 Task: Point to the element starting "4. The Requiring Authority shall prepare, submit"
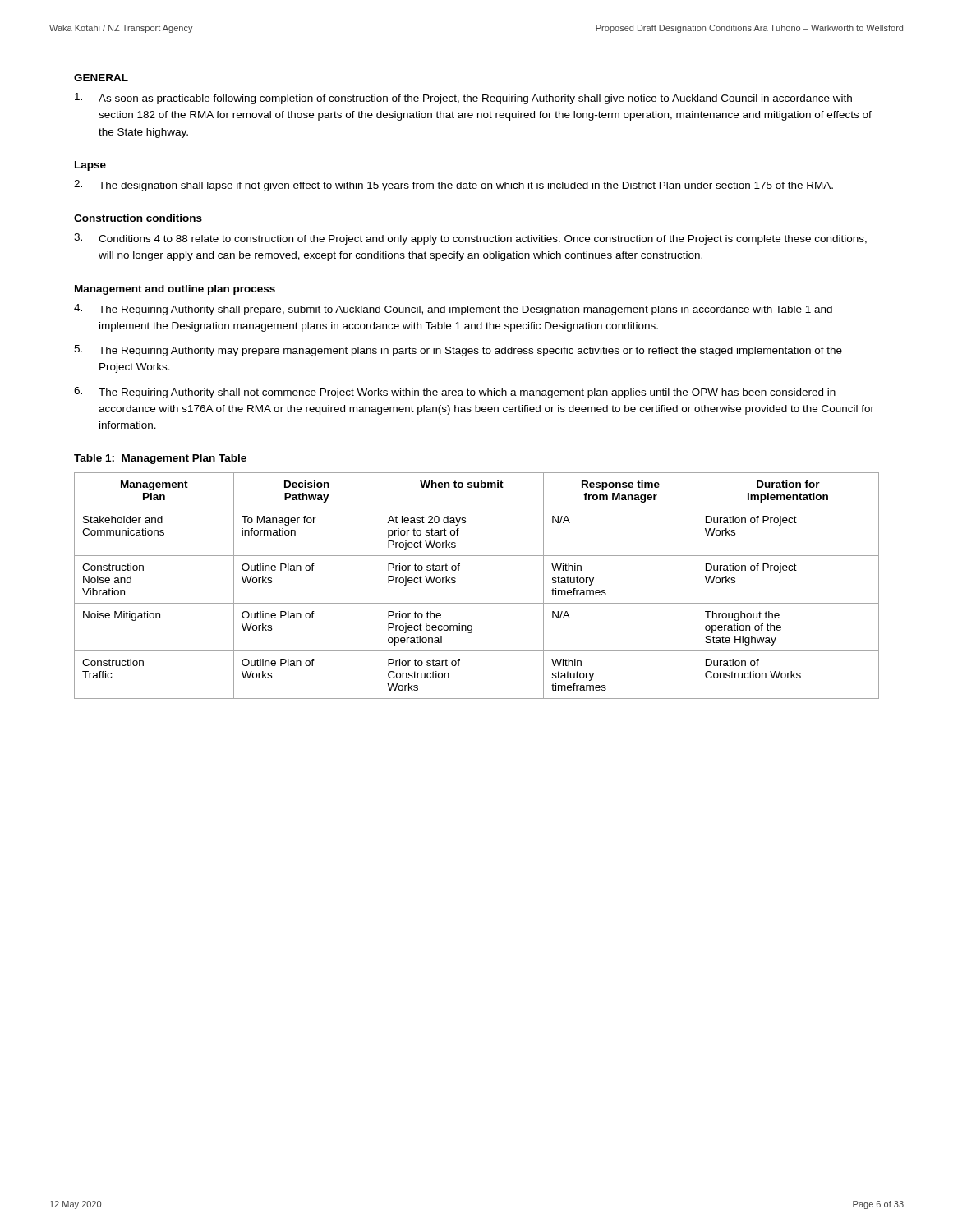(476, 318)
